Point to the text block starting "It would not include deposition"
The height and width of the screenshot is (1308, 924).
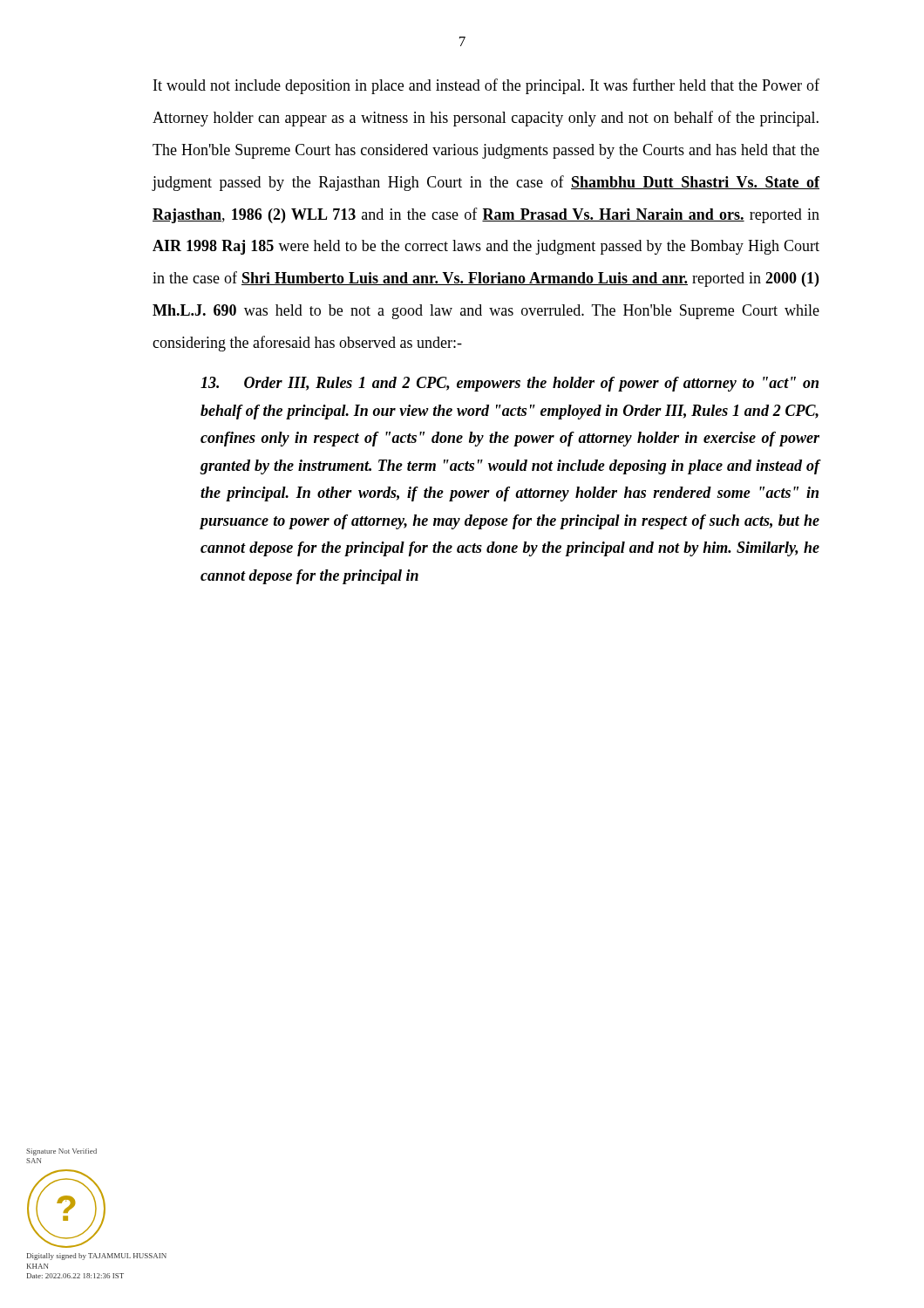click(486, 86)
